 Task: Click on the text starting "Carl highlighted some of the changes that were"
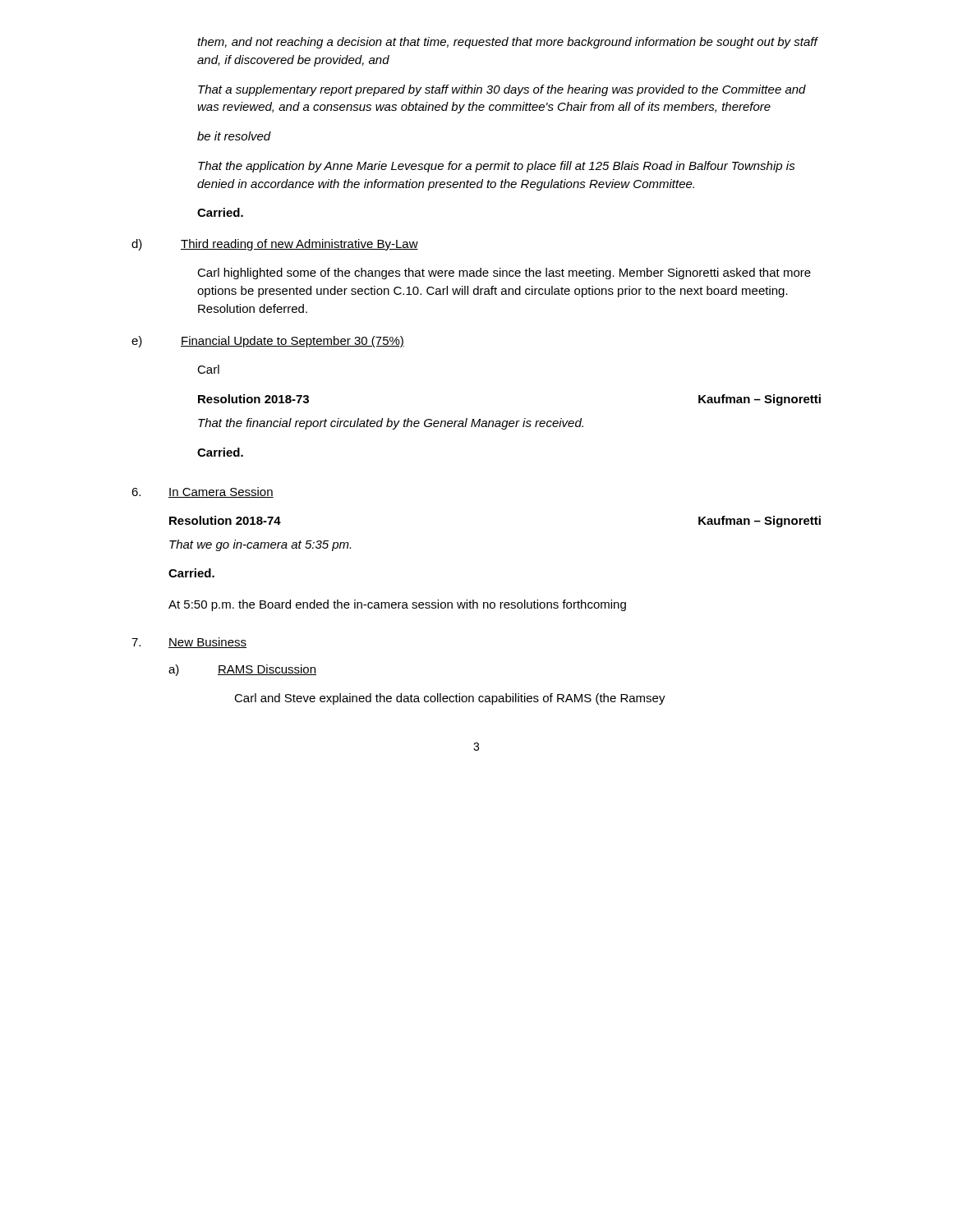(x=509, y=290)
